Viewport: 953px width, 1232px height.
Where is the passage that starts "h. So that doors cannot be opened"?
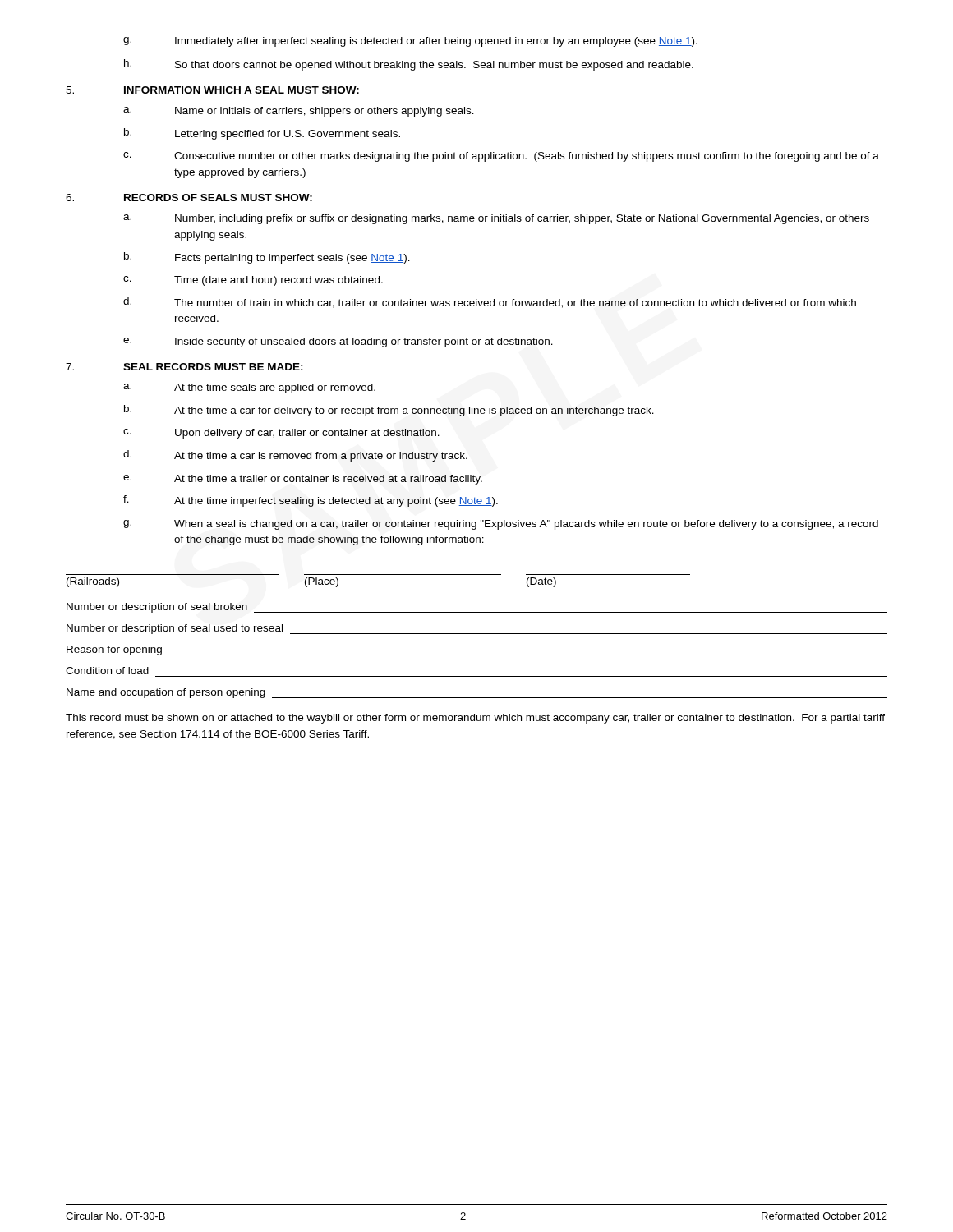point(476,64)
